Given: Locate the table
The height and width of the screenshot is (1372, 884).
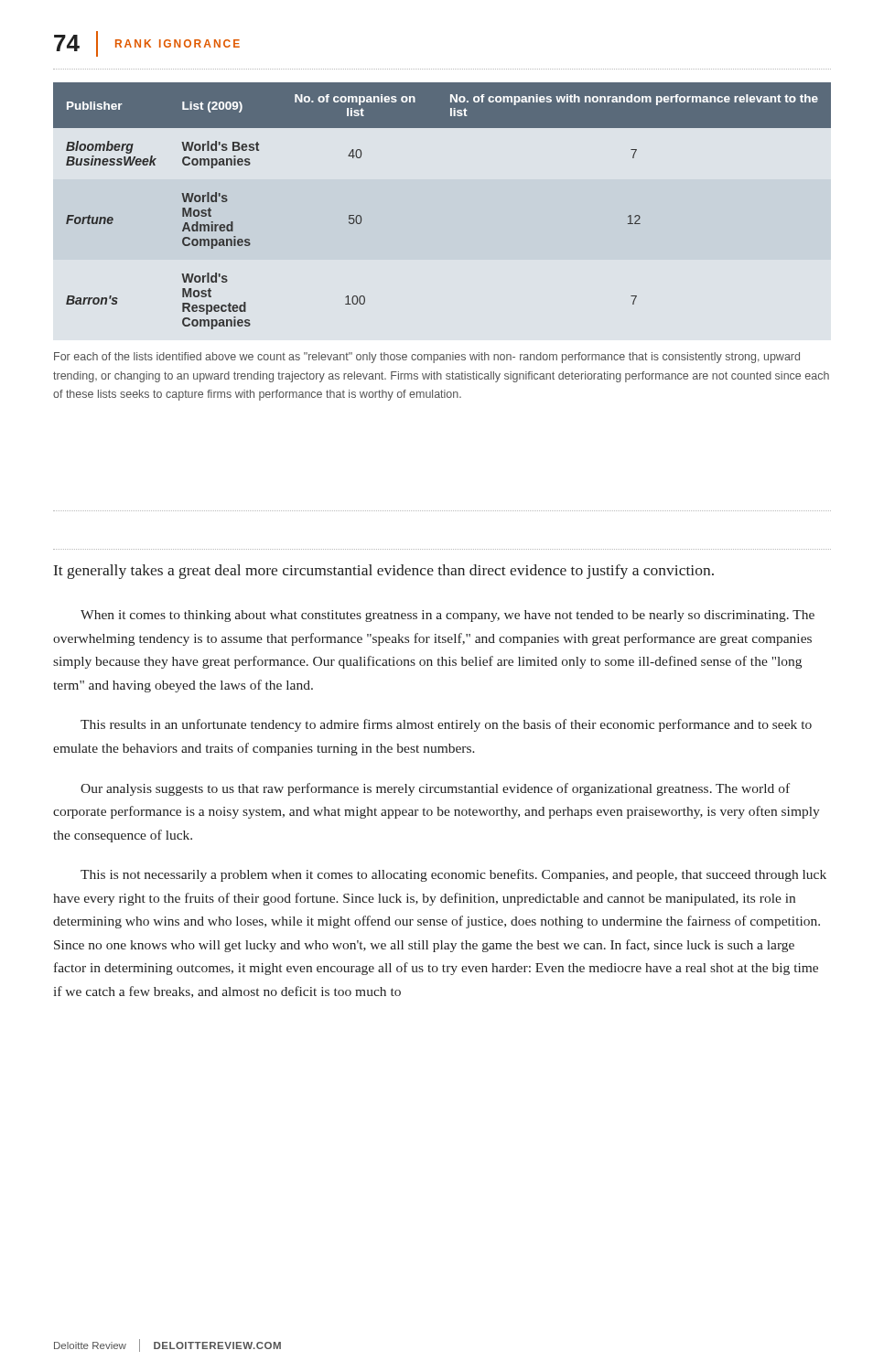Looking at the screenshot, I should coord(442,211).
